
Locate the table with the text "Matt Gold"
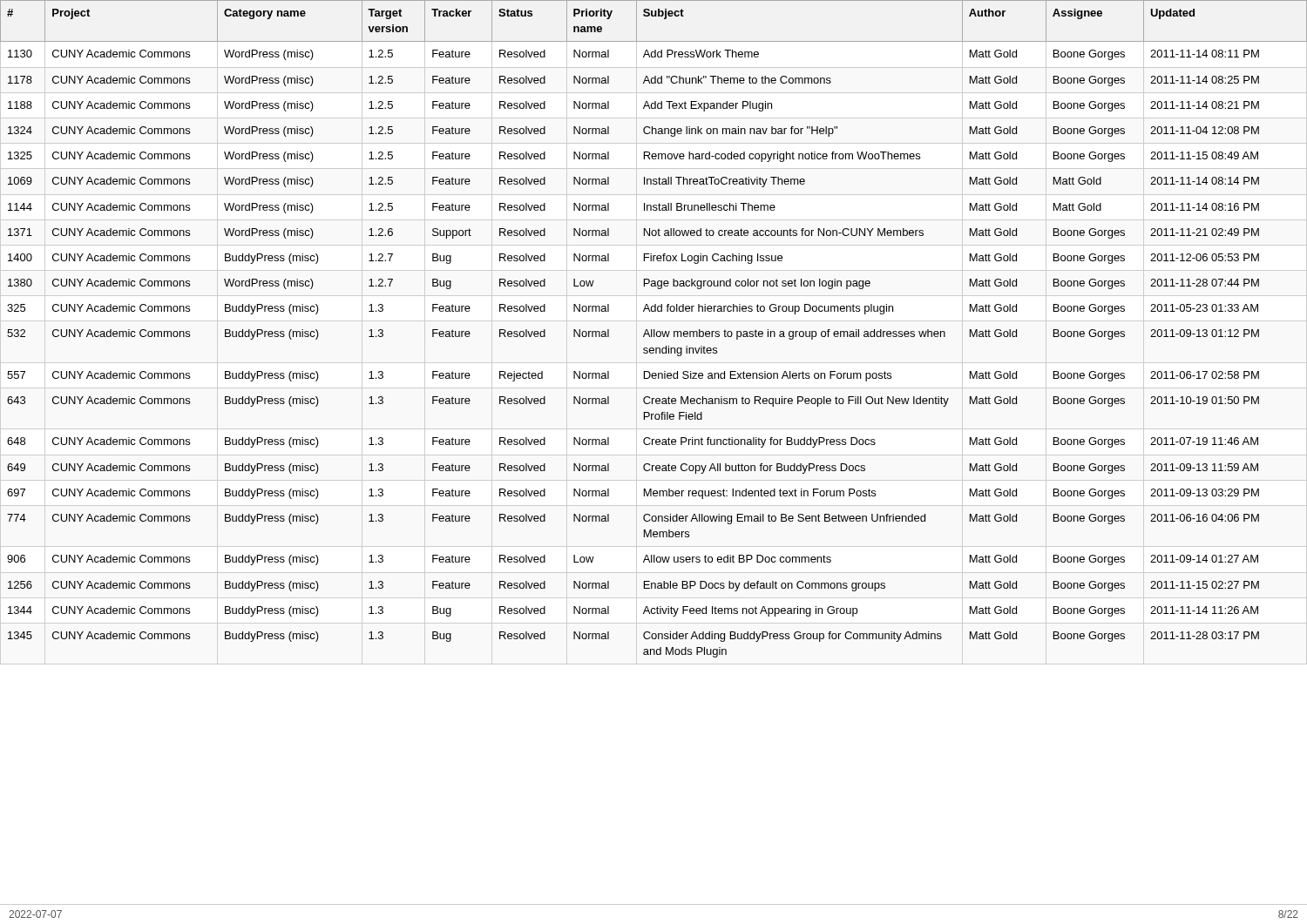[654, 332]
